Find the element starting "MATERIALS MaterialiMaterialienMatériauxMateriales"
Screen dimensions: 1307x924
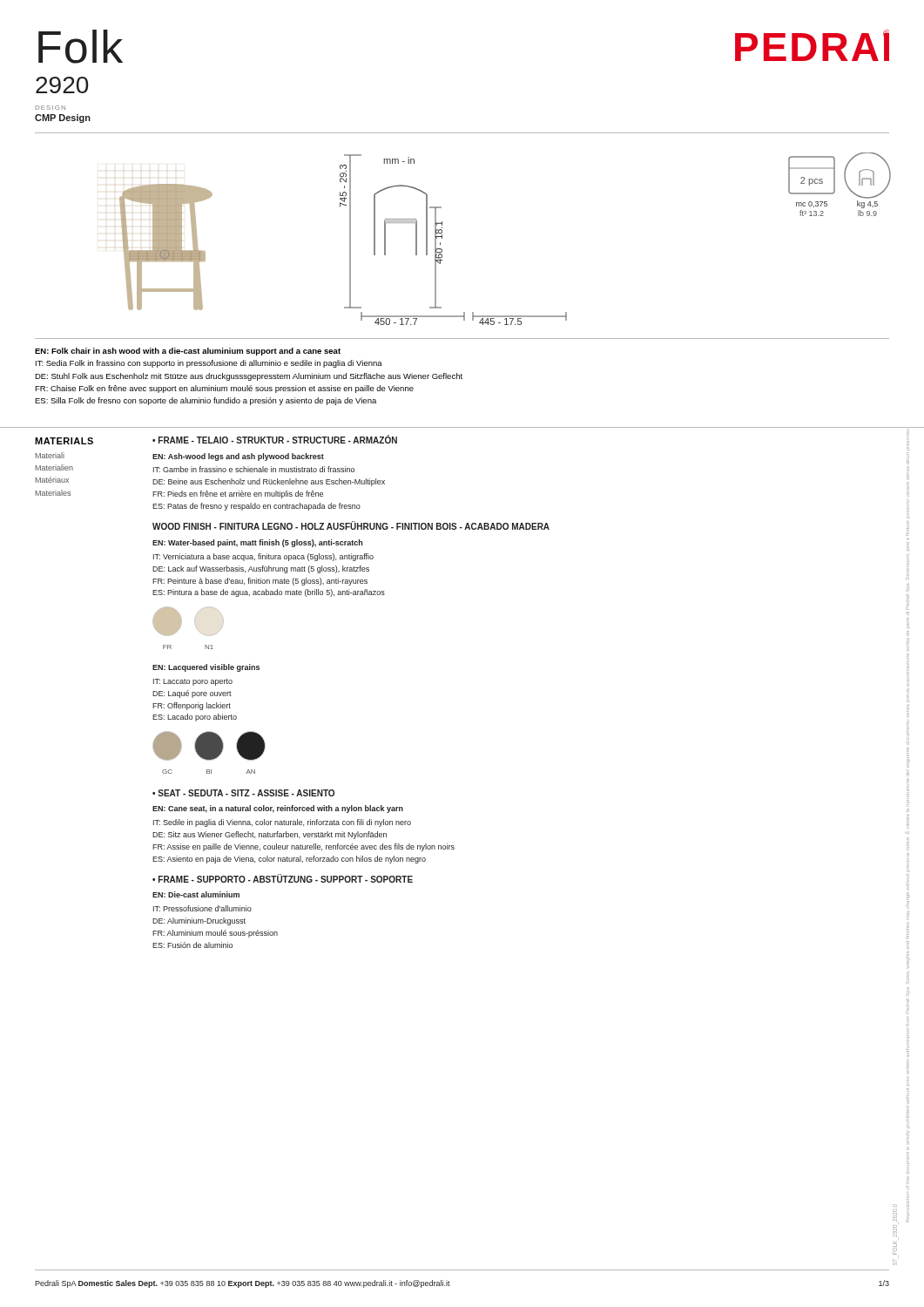pos(64,441)
